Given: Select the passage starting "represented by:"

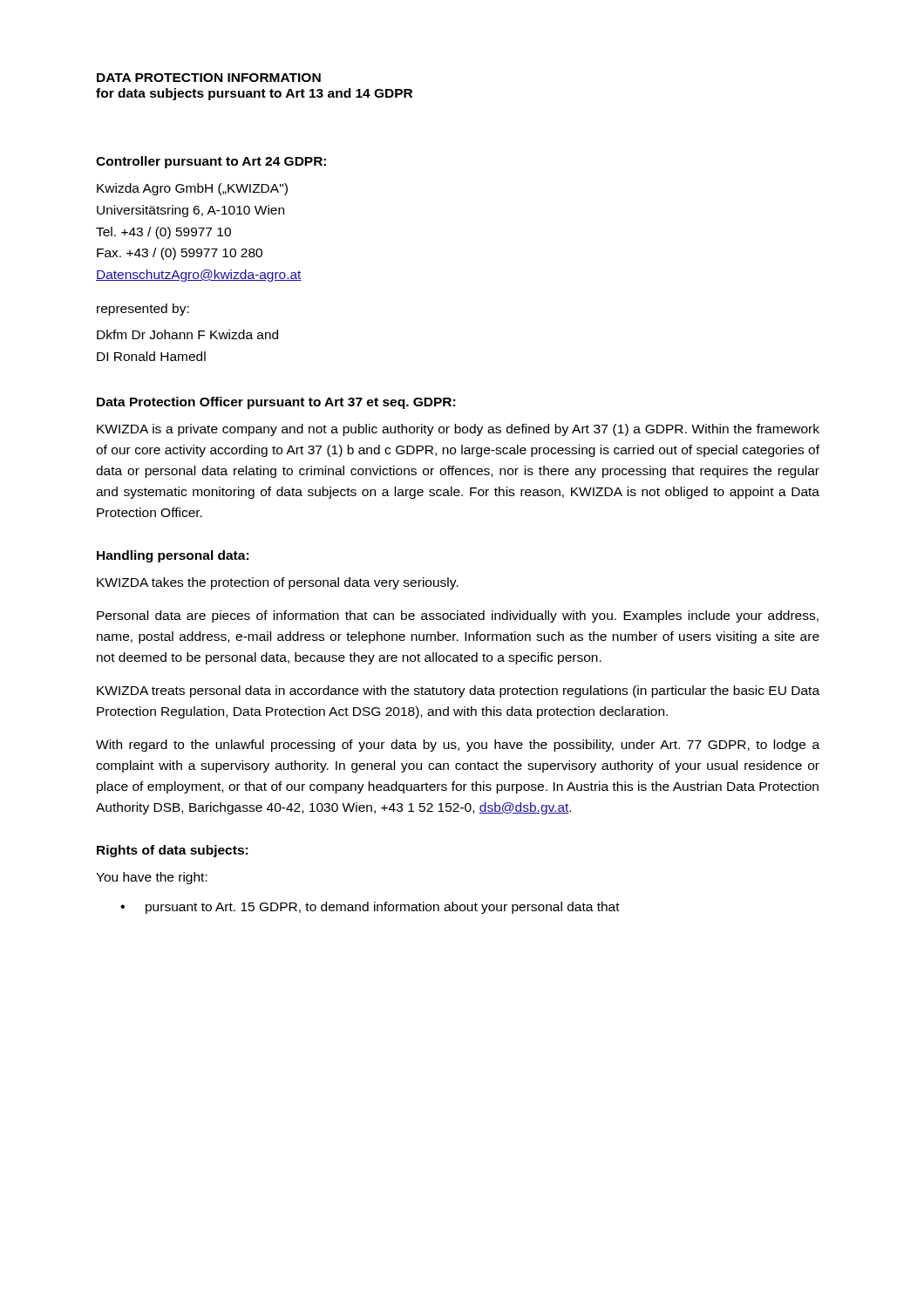Looking at the screenshot, I should [143, 308].
